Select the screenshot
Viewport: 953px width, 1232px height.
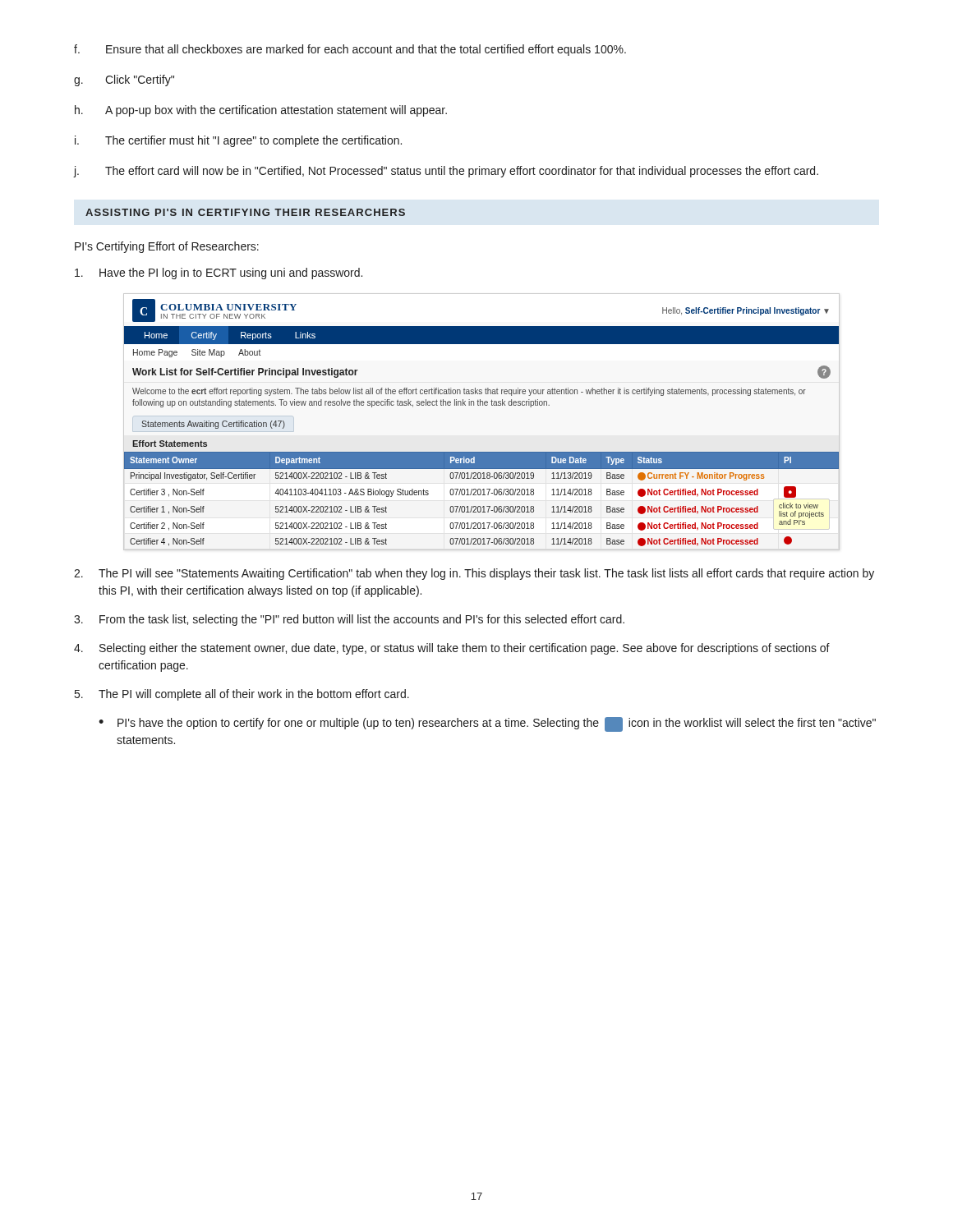pos(489,422)
